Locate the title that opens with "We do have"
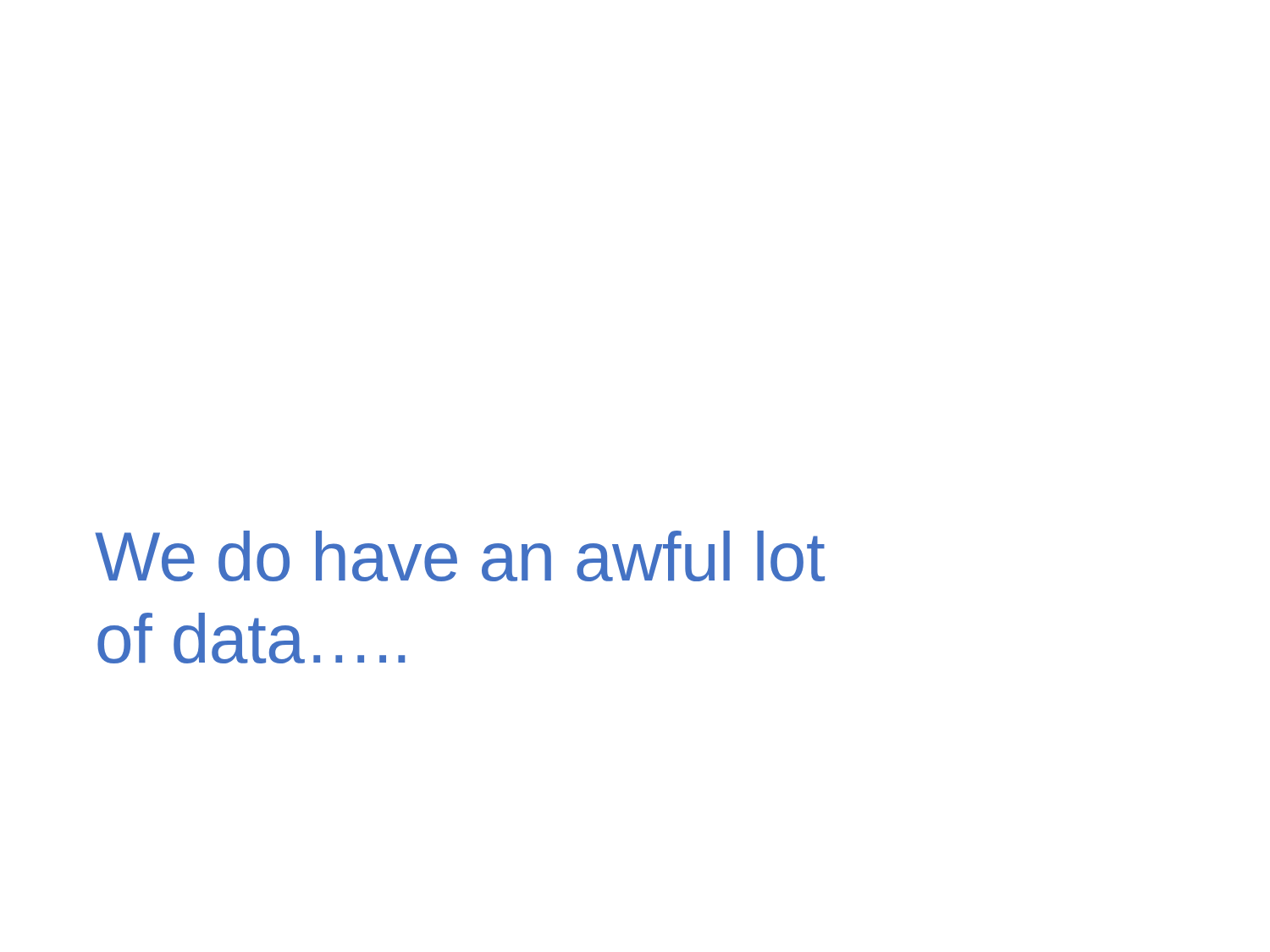1270x952 pixels. coord(460,597)
